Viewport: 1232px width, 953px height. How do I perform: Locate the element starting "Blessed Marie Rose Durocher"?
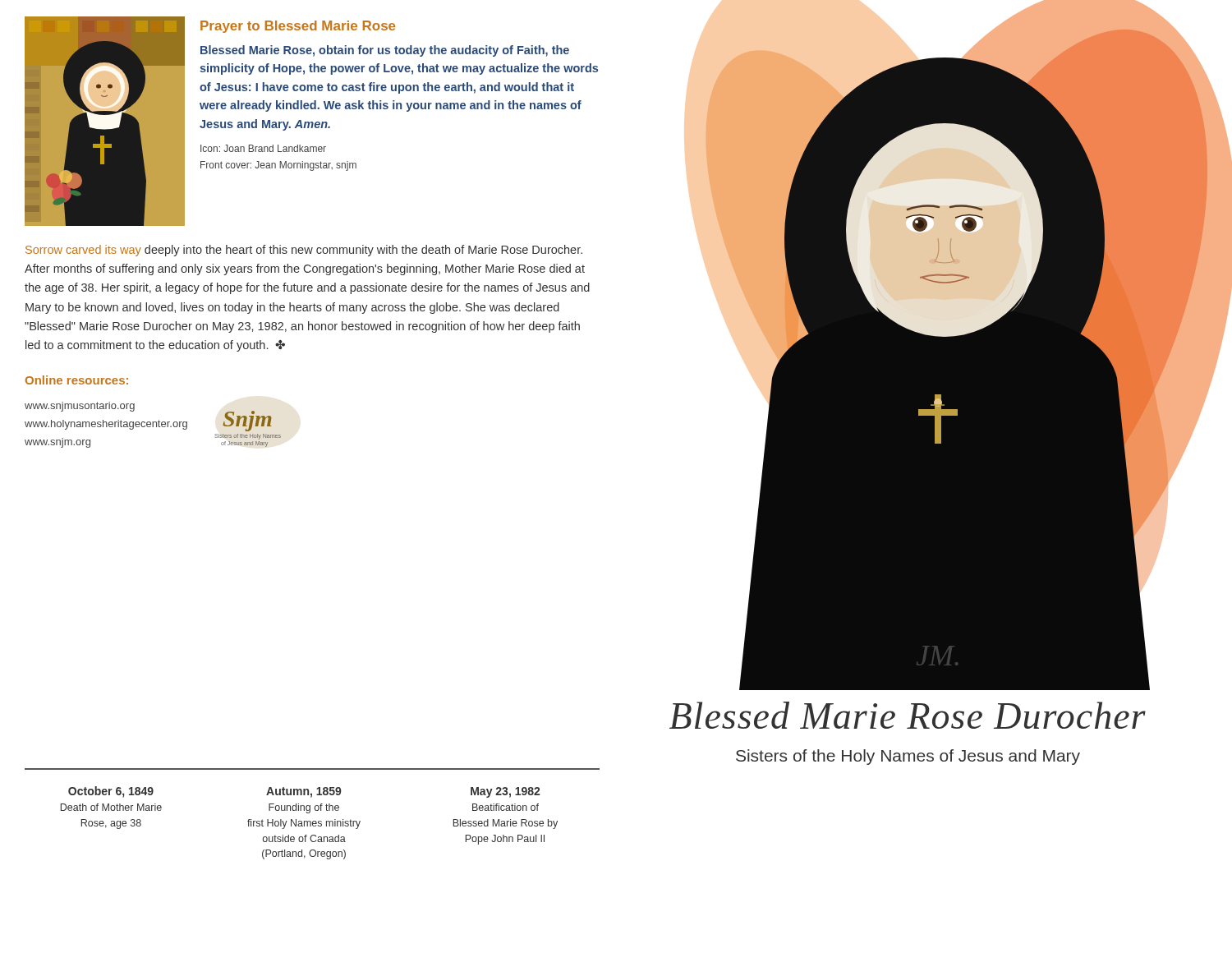(908, 716)
